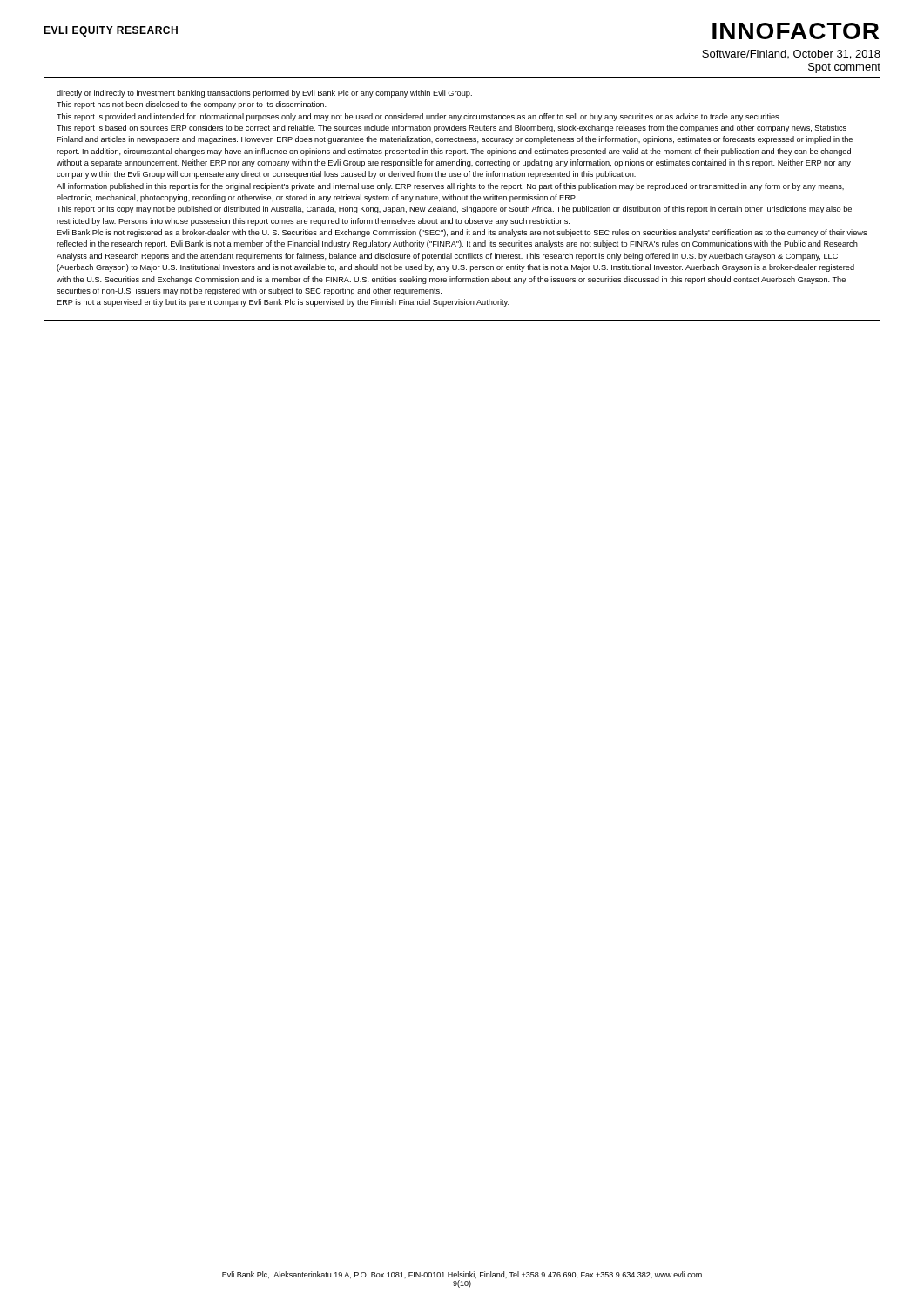Locate the title
Viewport: 924px width, 1307px height.
[796, 31]
